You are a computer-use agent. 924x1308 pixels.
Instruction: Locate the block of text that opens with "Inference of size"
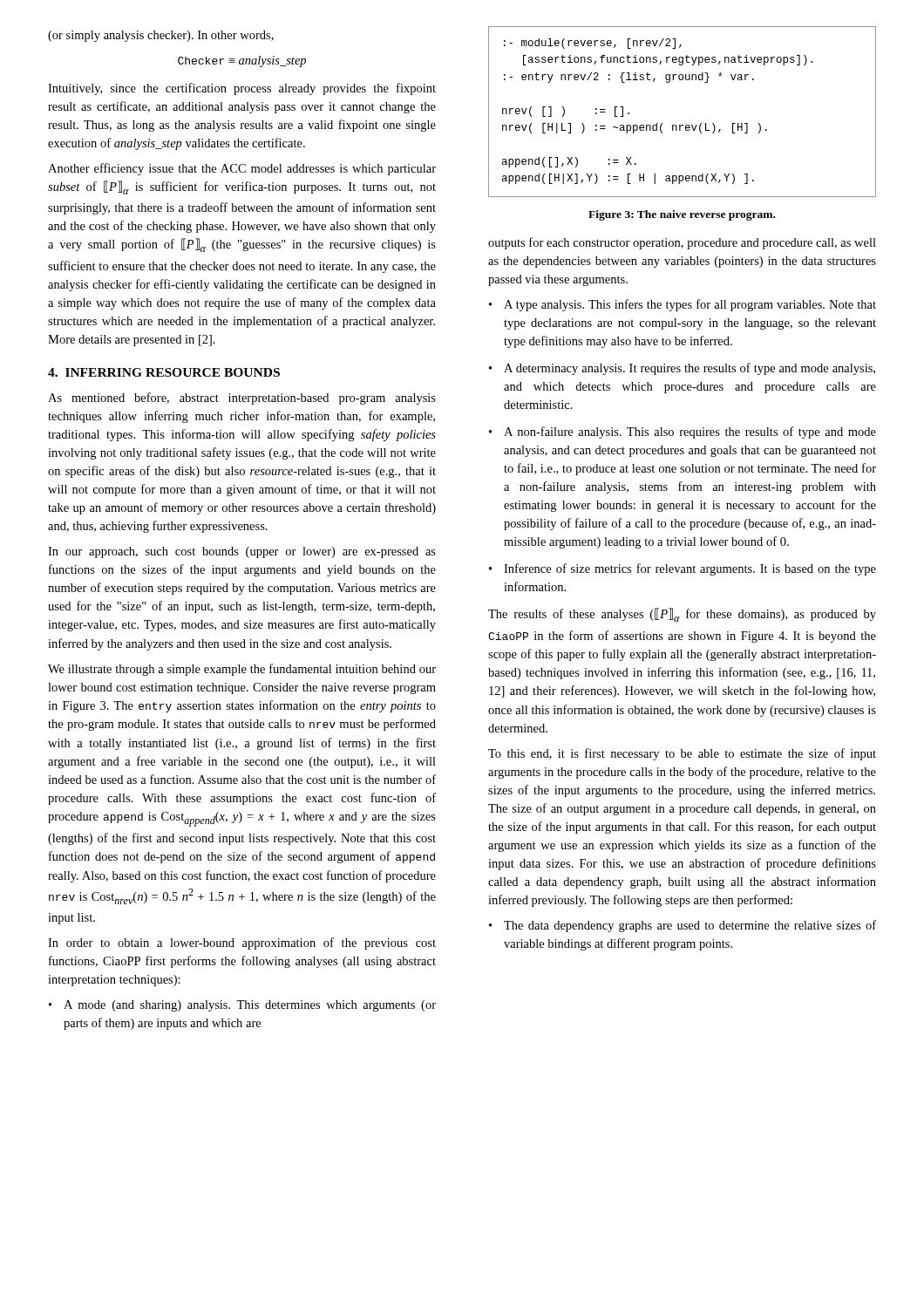[x=690, y=578]
